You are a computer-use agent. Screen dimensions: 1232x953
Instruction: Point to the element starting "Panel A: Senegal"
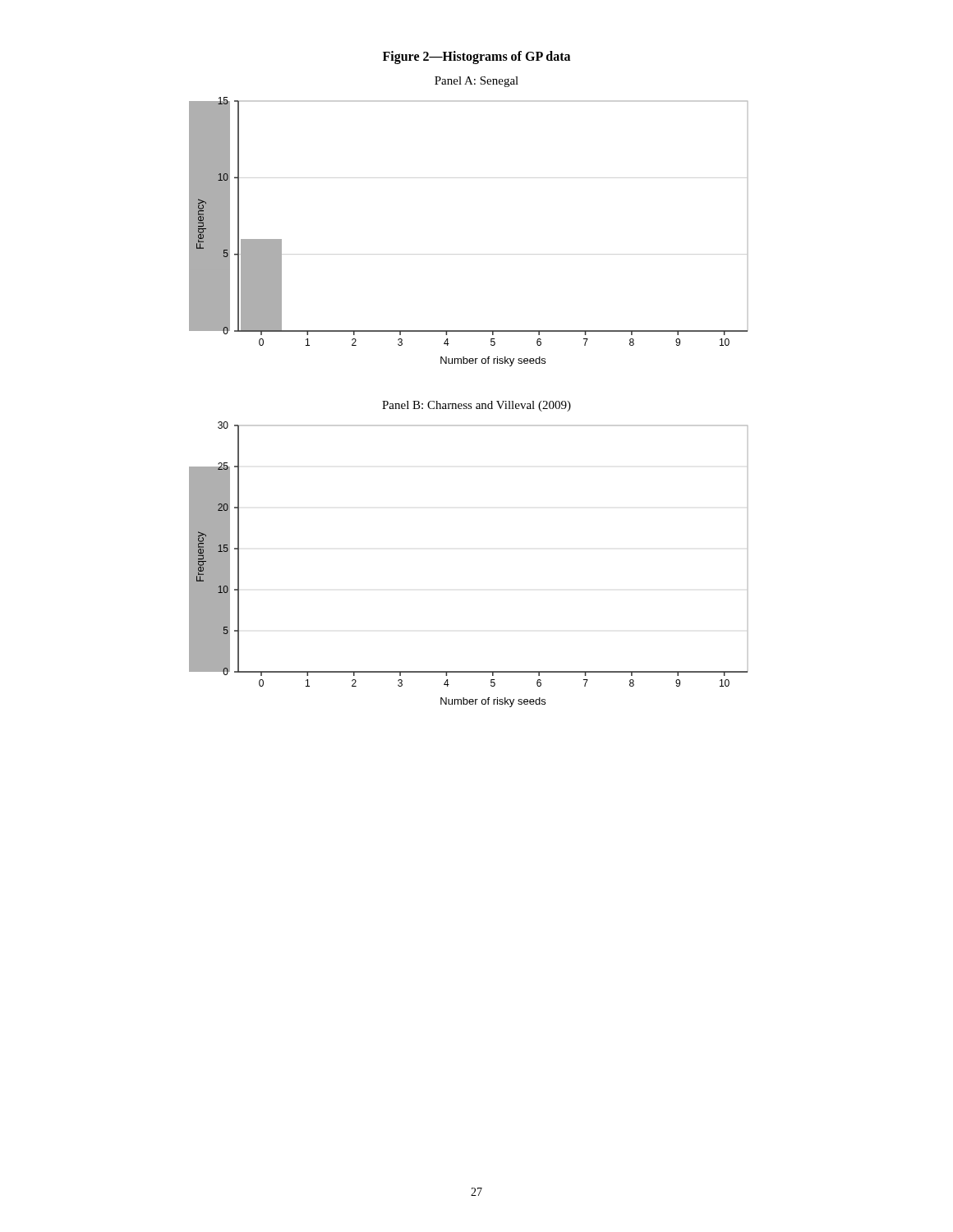point(476,81)
